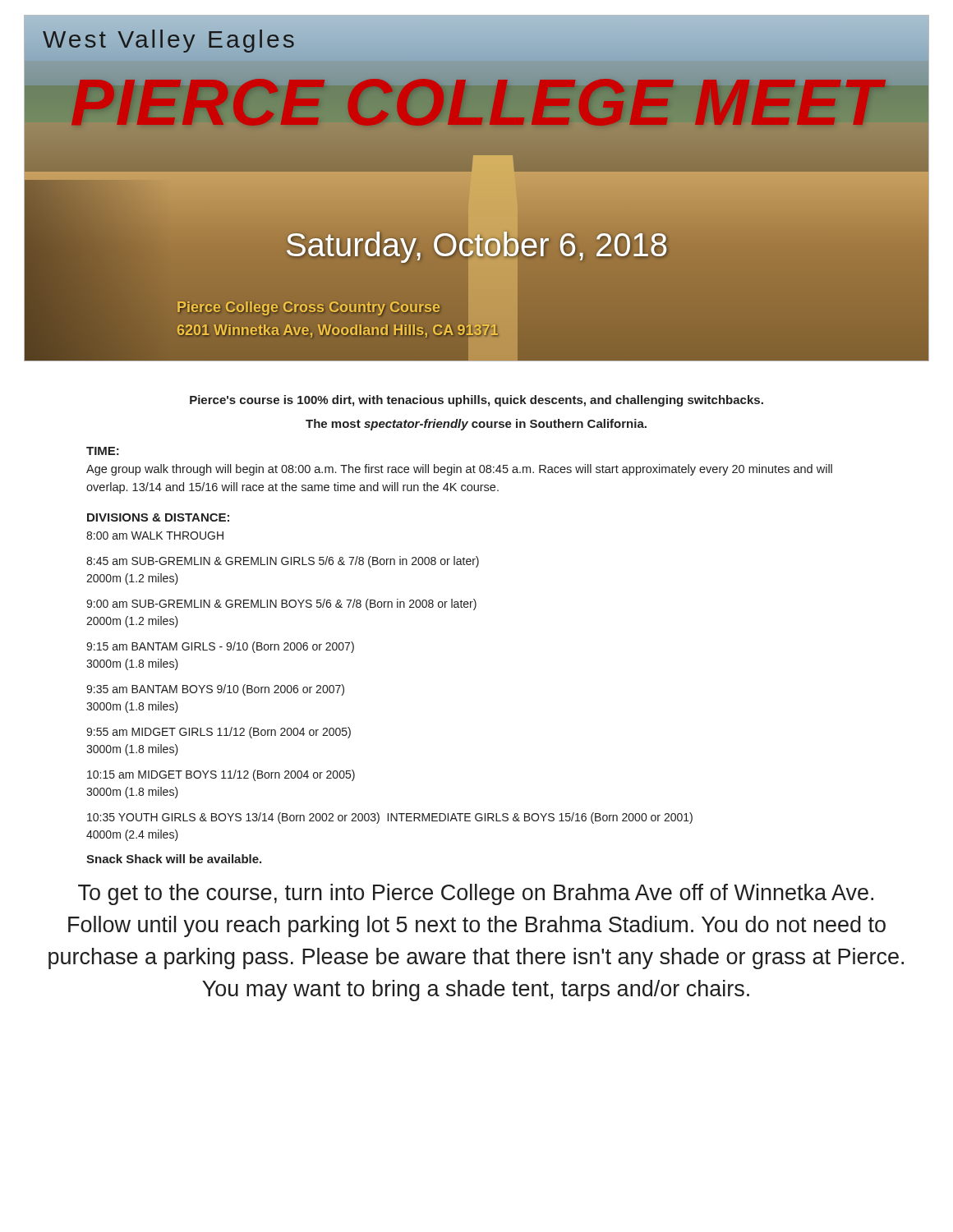Select the block starting "8:00 am WALK"
The height and width of the screenshot is (1232, 953).
point(155,535)
